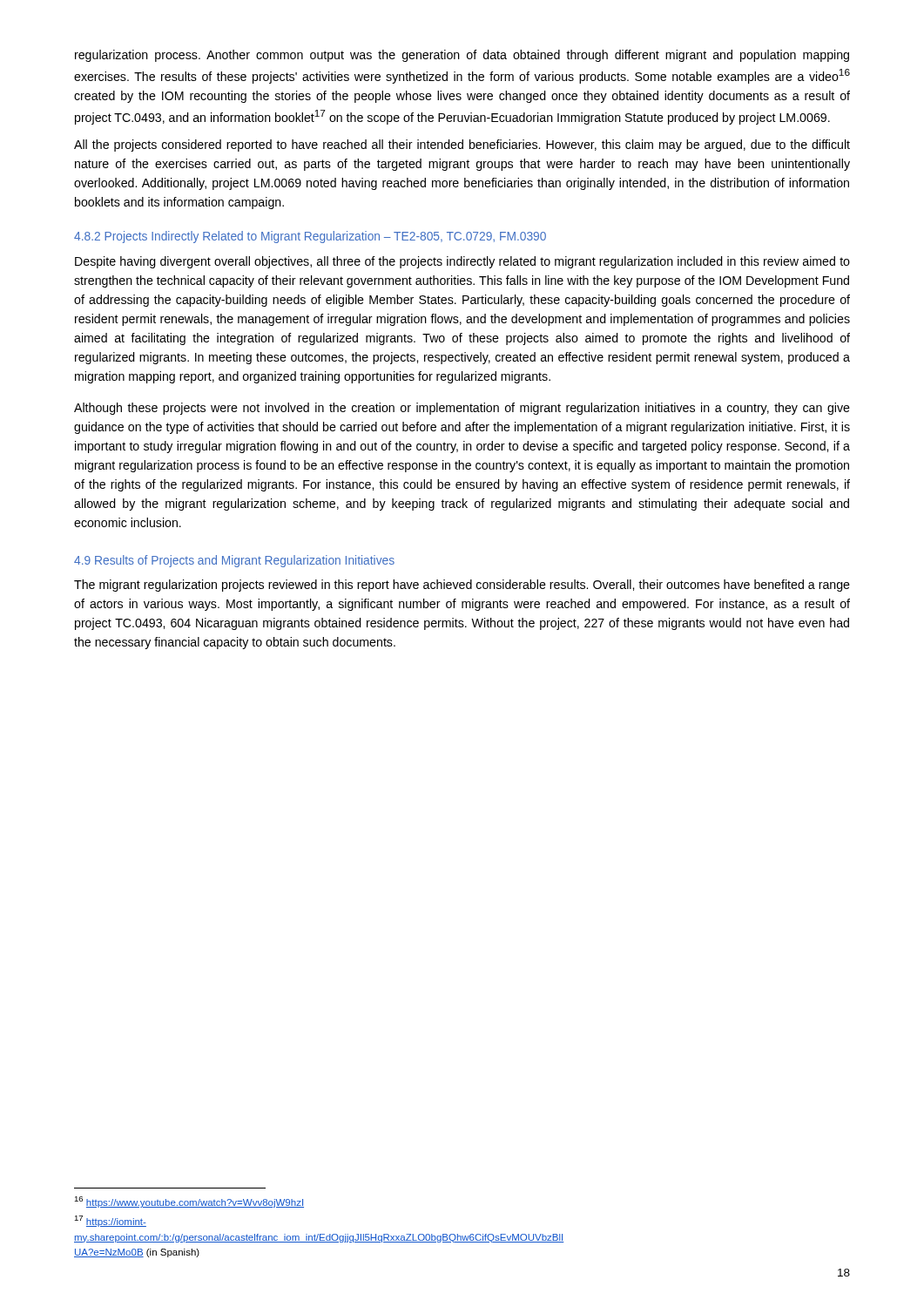Where is the section header that starts "4.8.2 Projects Indirectly Related to Migrant"?
924x1307 pixels.
tap(462, 237)
